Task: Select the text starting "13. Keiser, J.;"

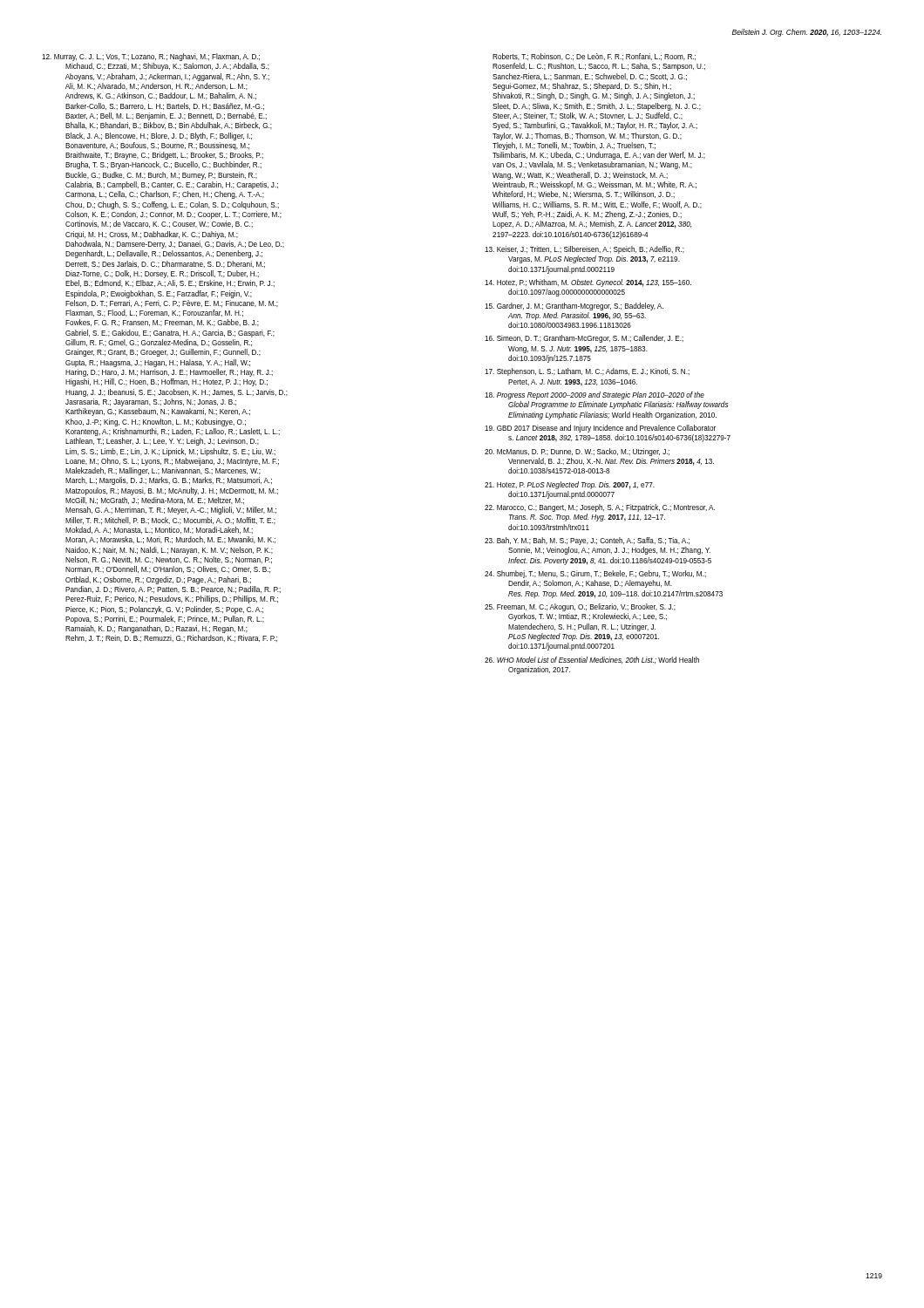Action: tap(584, 260)
